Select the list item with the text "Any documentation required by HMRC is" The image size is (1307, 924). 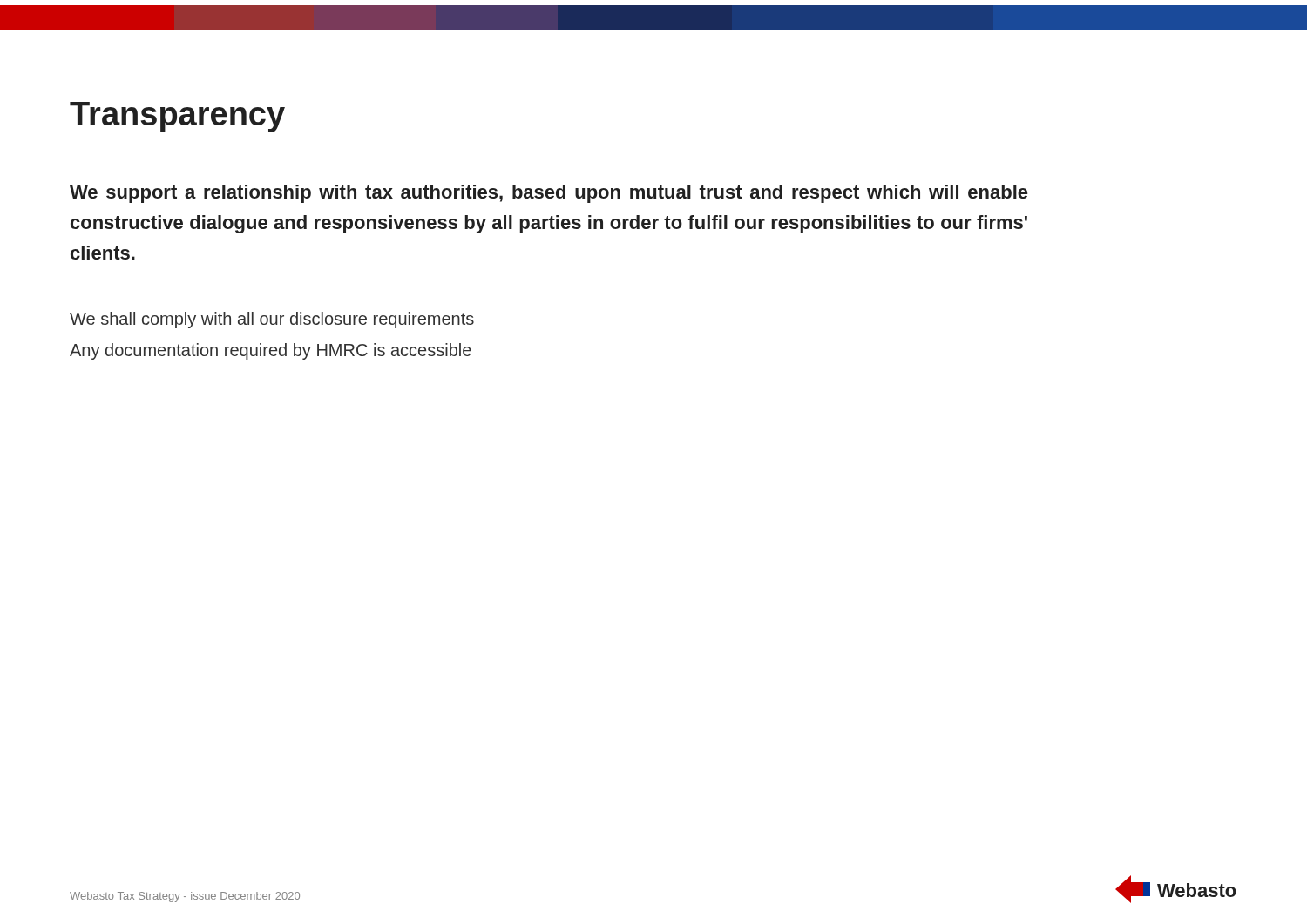pyautogui.click(x=271, y=350)
